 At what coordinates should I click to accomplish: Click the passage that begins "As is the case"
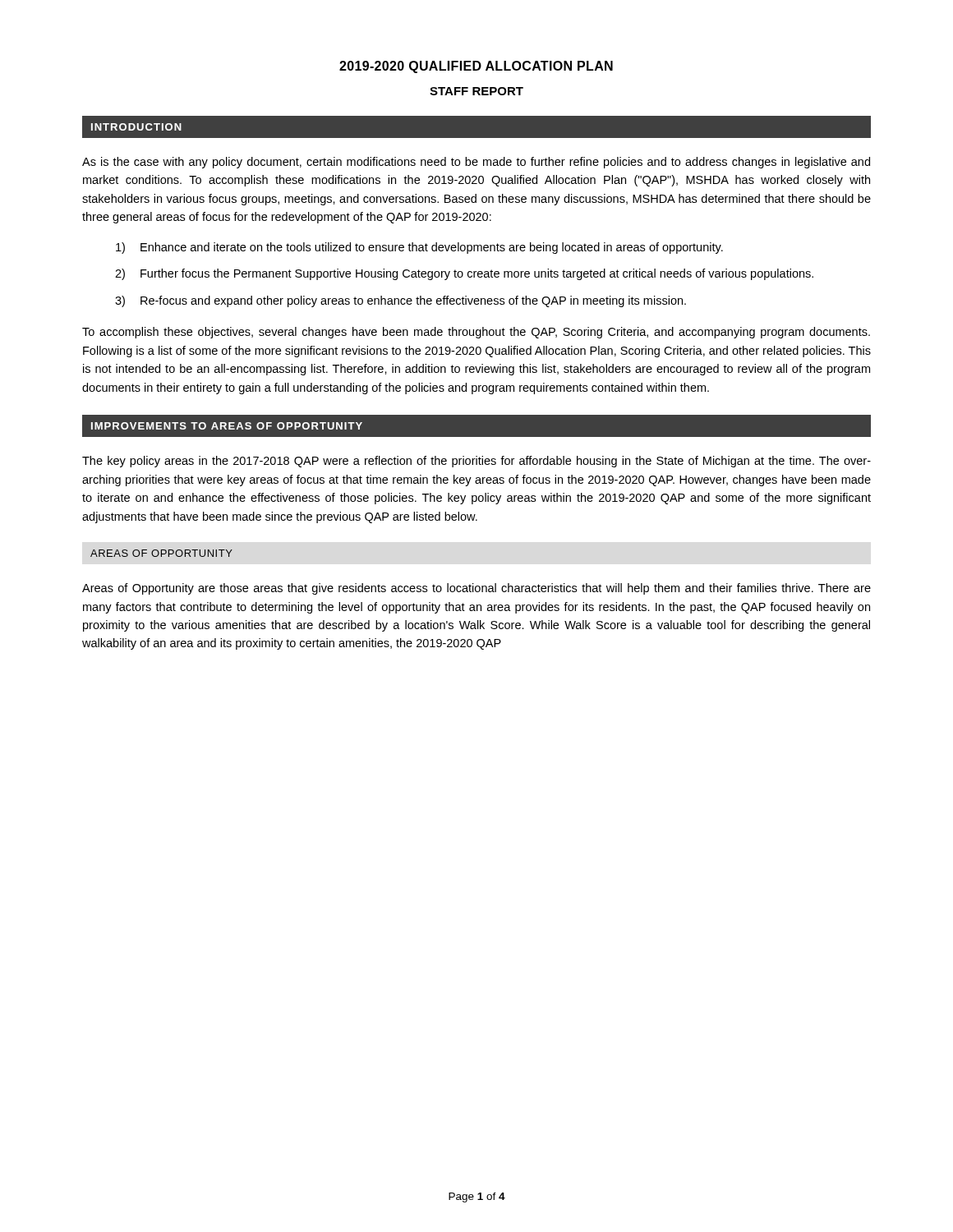(x=476, y=189)
